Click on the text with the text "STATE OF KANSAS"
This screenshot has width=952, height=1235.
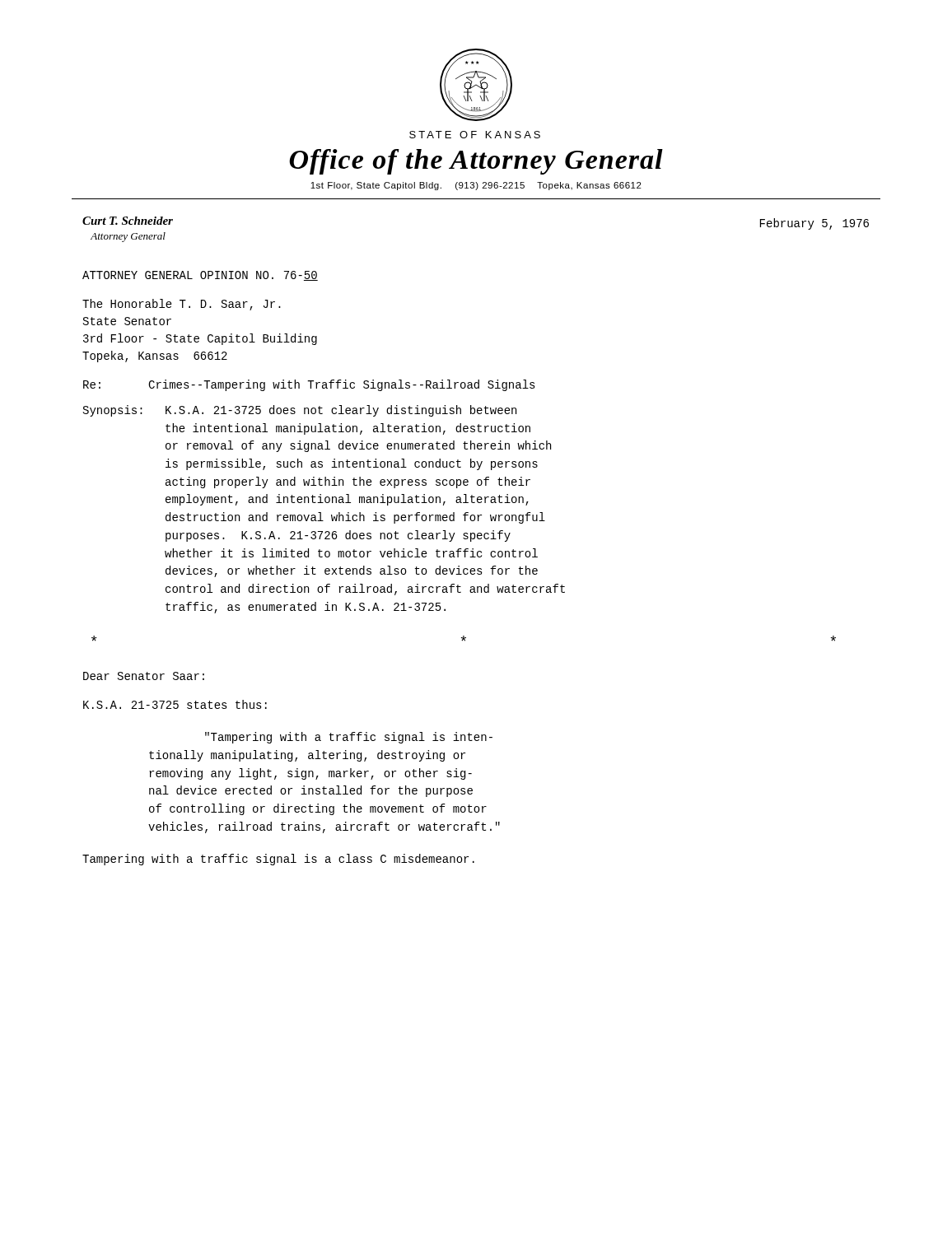click(x=476, y=135)
